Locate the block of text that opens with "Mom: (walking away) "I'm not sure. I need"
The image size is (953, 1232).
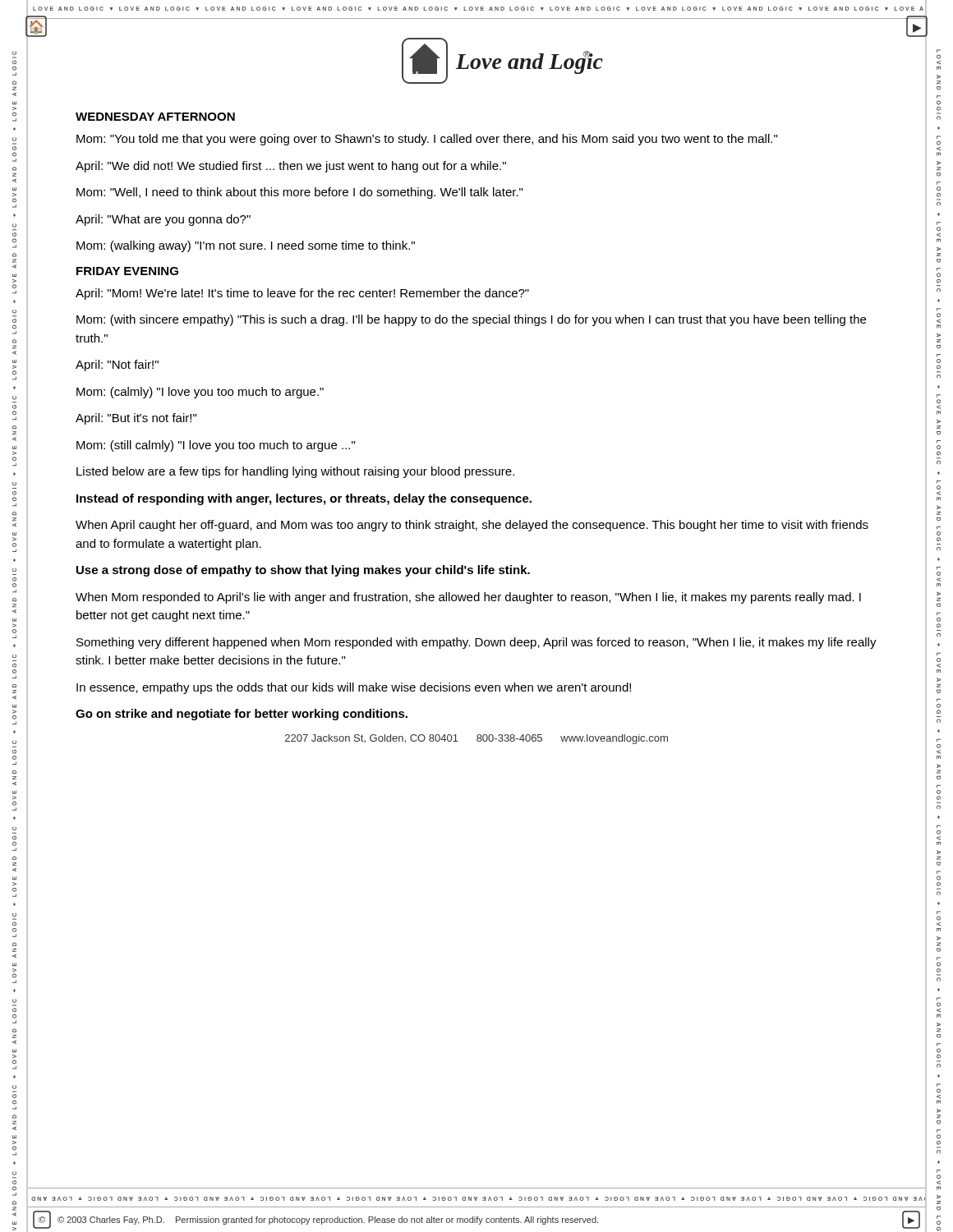coord(245,245)
